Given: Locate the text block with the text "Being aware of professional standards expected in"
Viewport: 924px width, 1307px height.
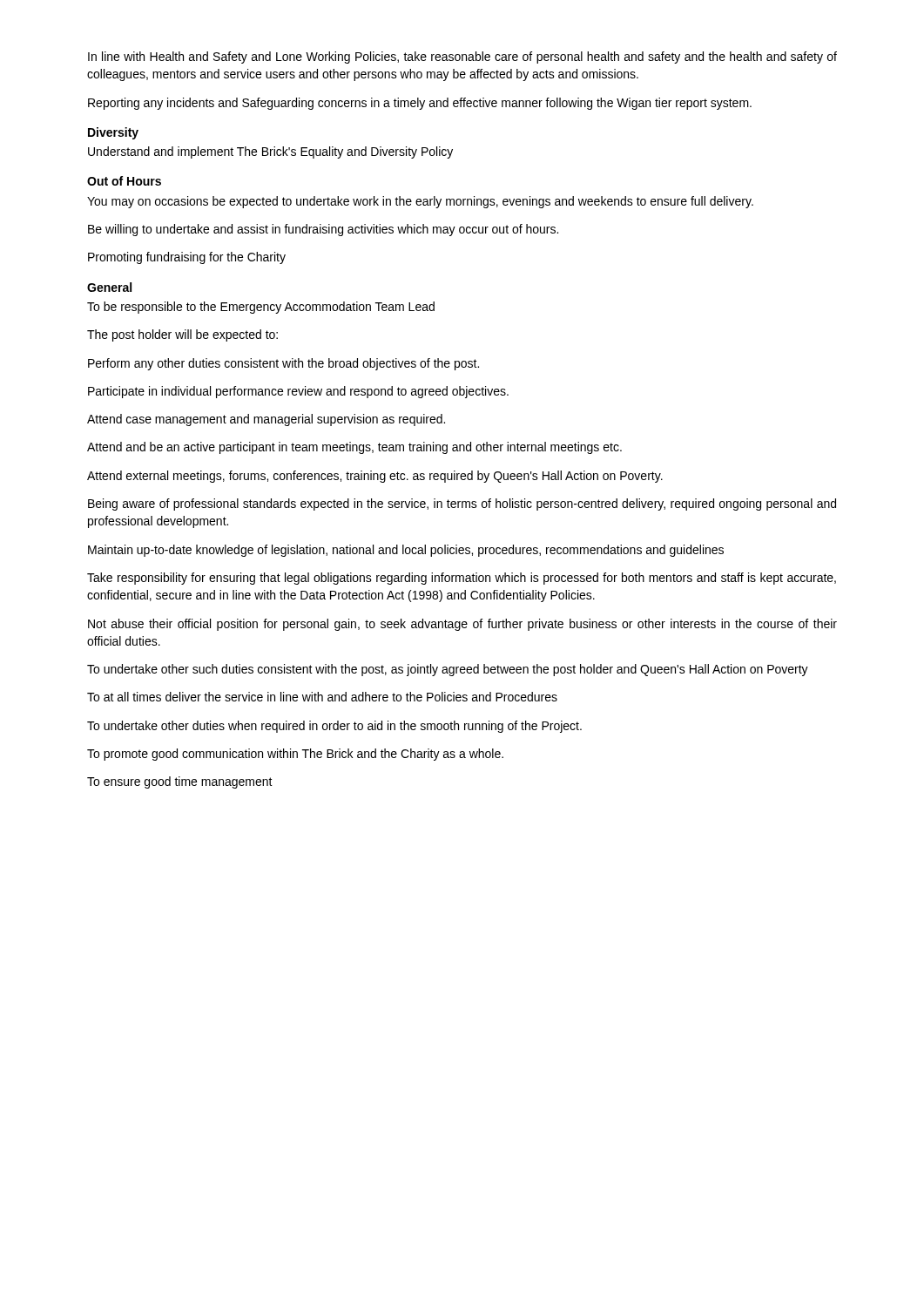Looking at the screenshot, I should (462, 512).
